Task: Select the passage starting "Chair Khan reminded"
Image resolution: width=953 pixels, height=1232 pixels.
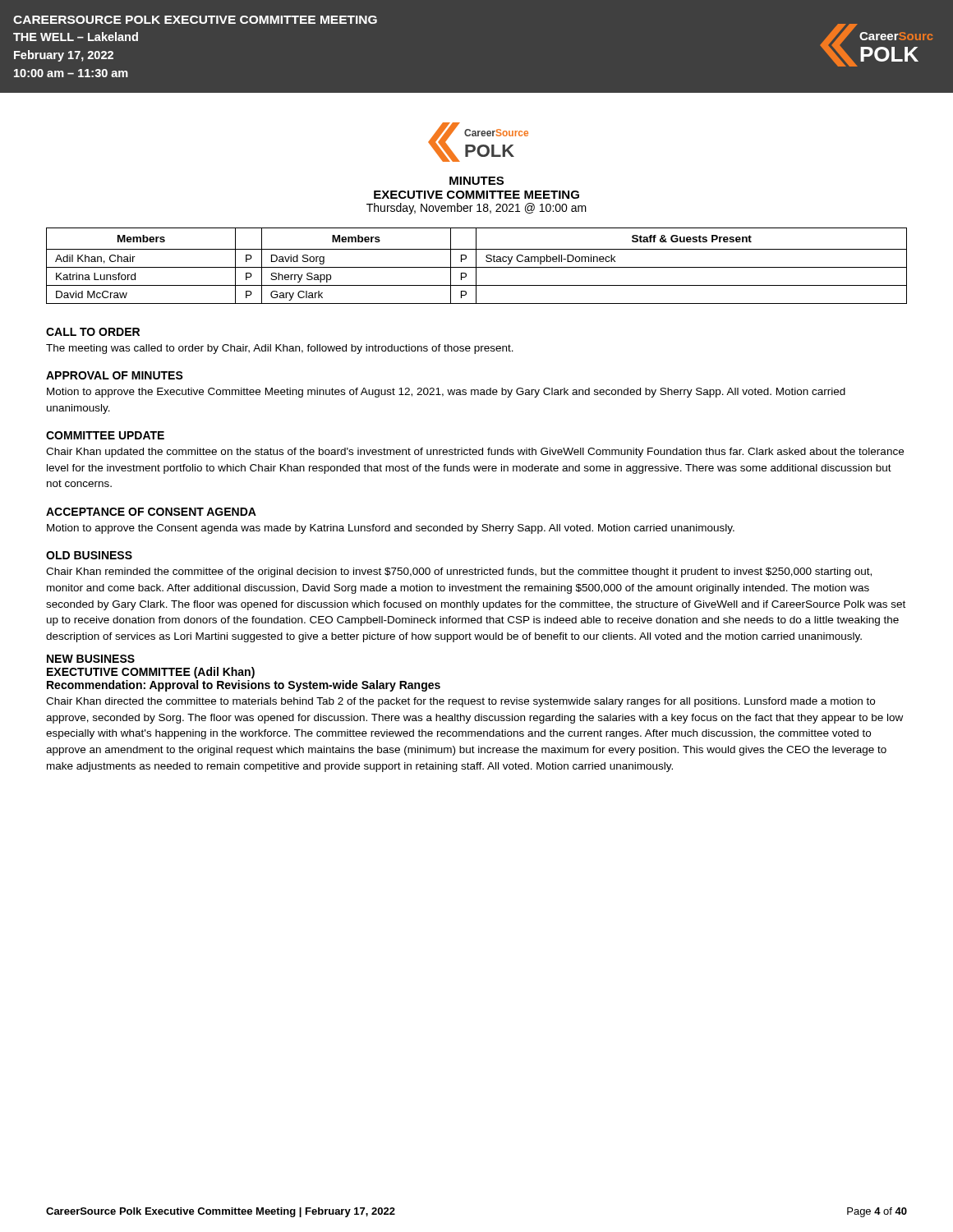Action: (x=476, y=604)
